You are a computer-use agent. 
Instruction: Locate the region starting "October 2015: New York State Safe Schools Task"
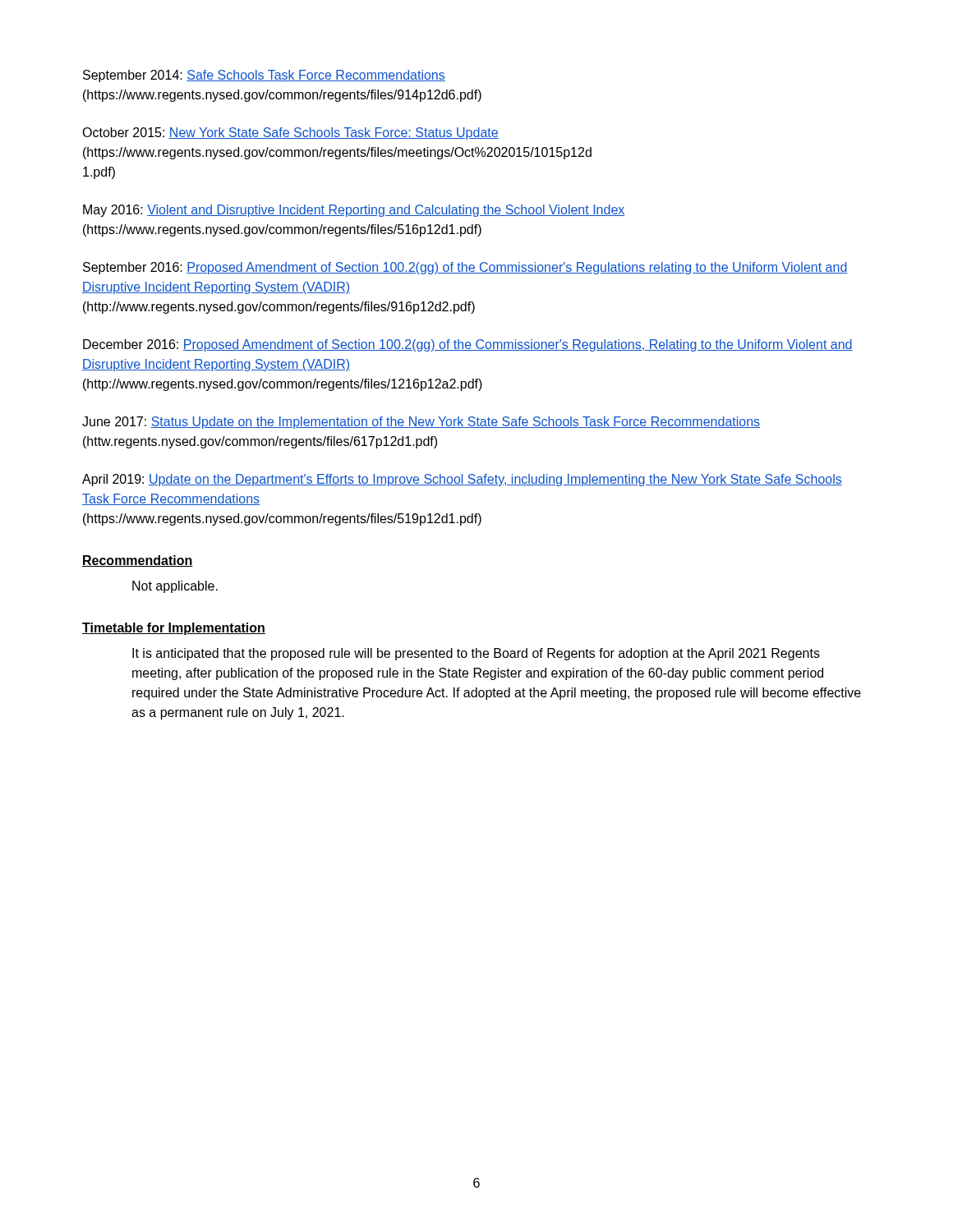click(x=337, y=152)
